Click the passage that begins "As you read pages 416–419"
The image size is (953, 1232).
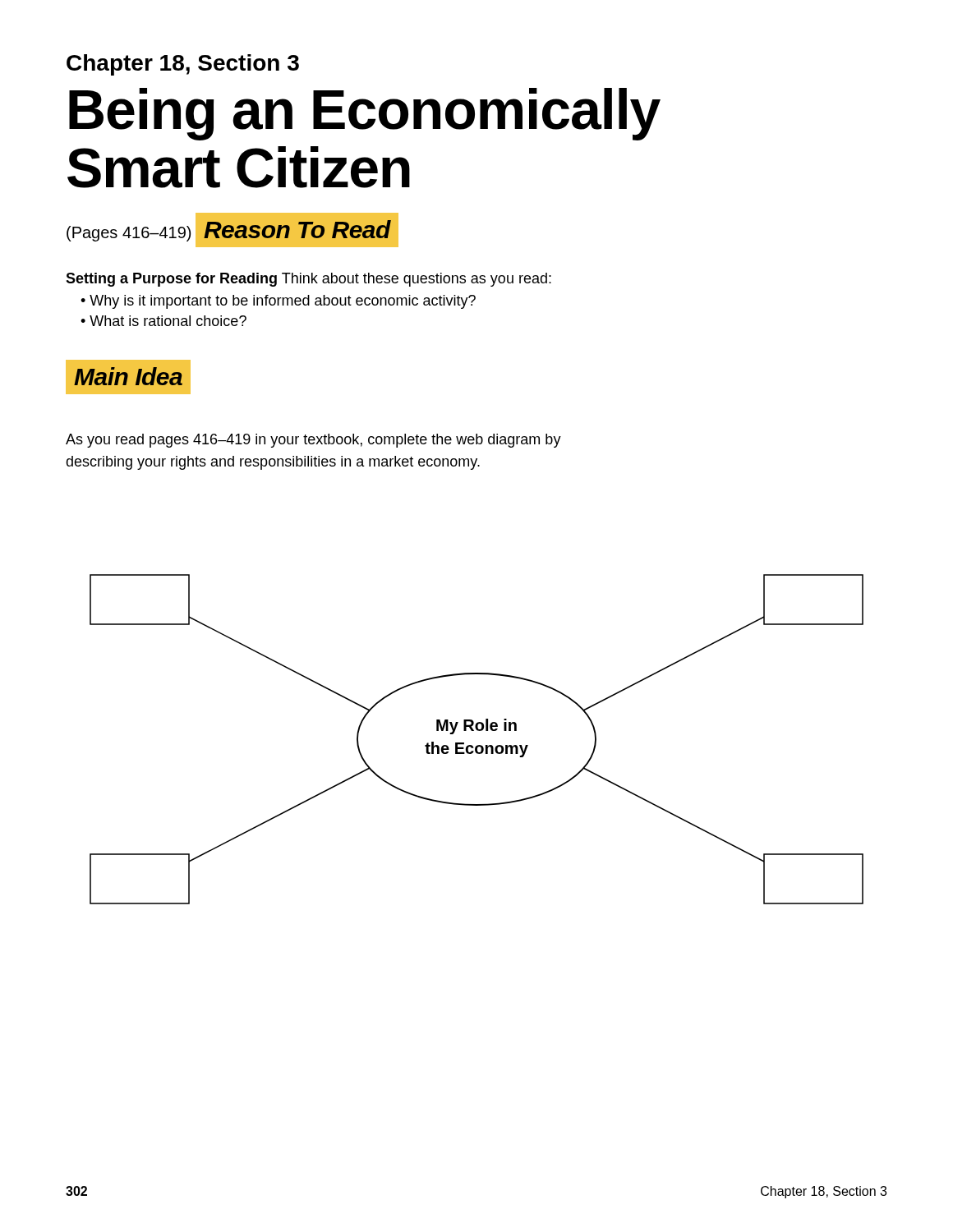(x=415, y=451)
